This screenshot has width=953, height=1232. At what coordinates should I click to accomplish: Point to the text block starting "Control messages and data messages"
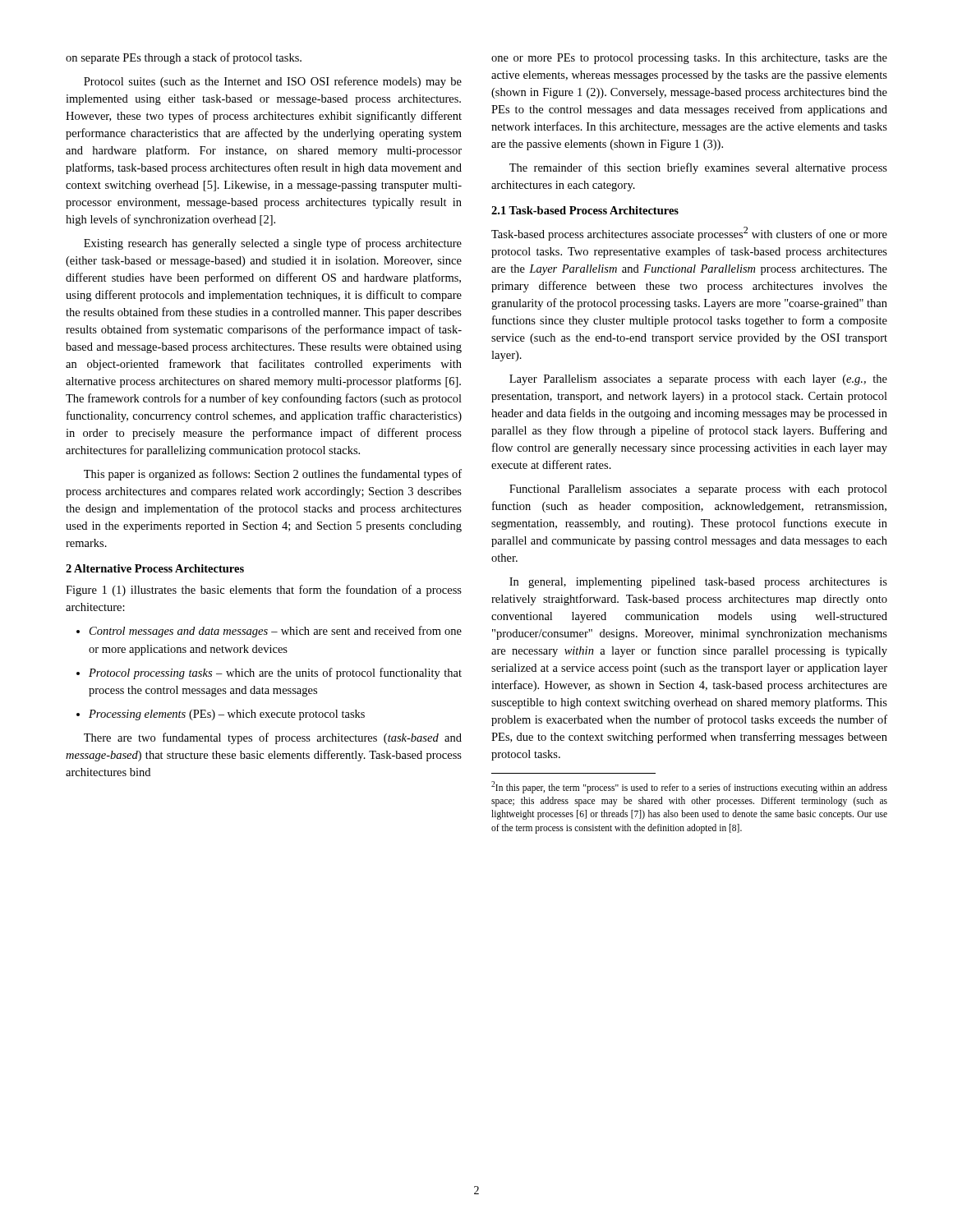[x=264, y=640]
